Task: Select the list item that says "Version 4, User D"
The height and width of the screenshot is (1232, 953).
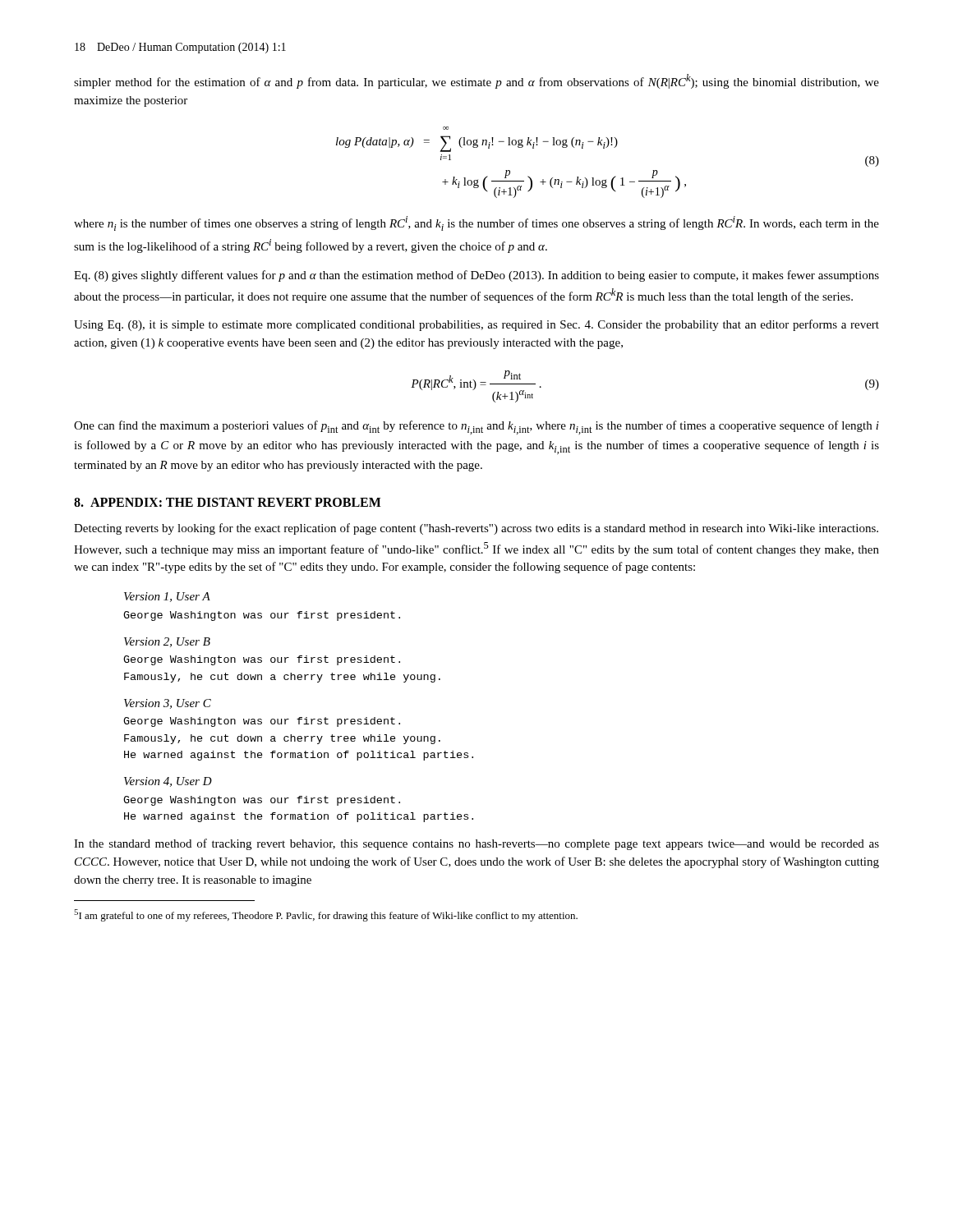Action: (x=167, y=781)
